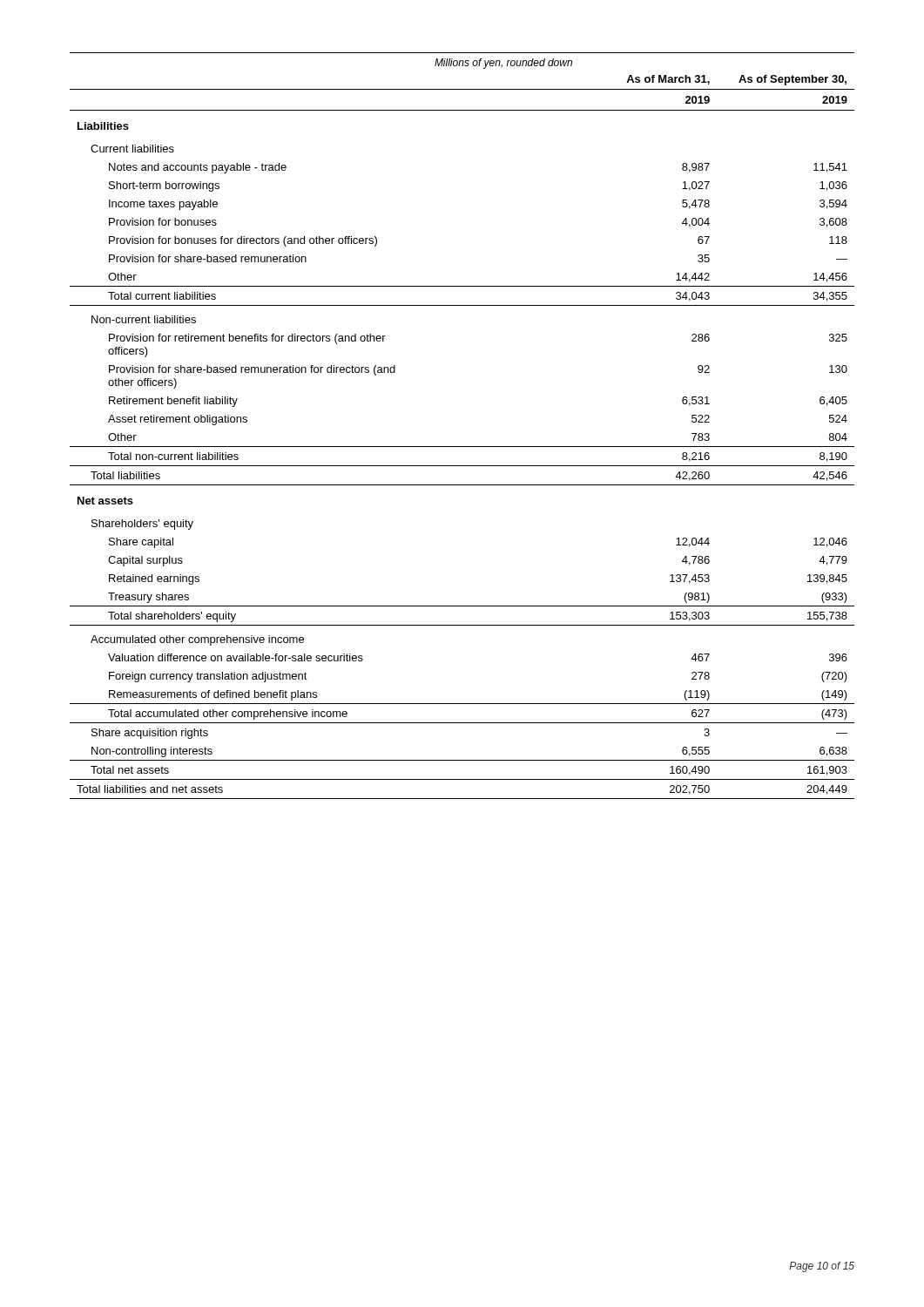Select the table that reads "Share acquisition rights"
Image resolution: width=924 pixels, height=1307 pixels.
click(x=462, y=426)
